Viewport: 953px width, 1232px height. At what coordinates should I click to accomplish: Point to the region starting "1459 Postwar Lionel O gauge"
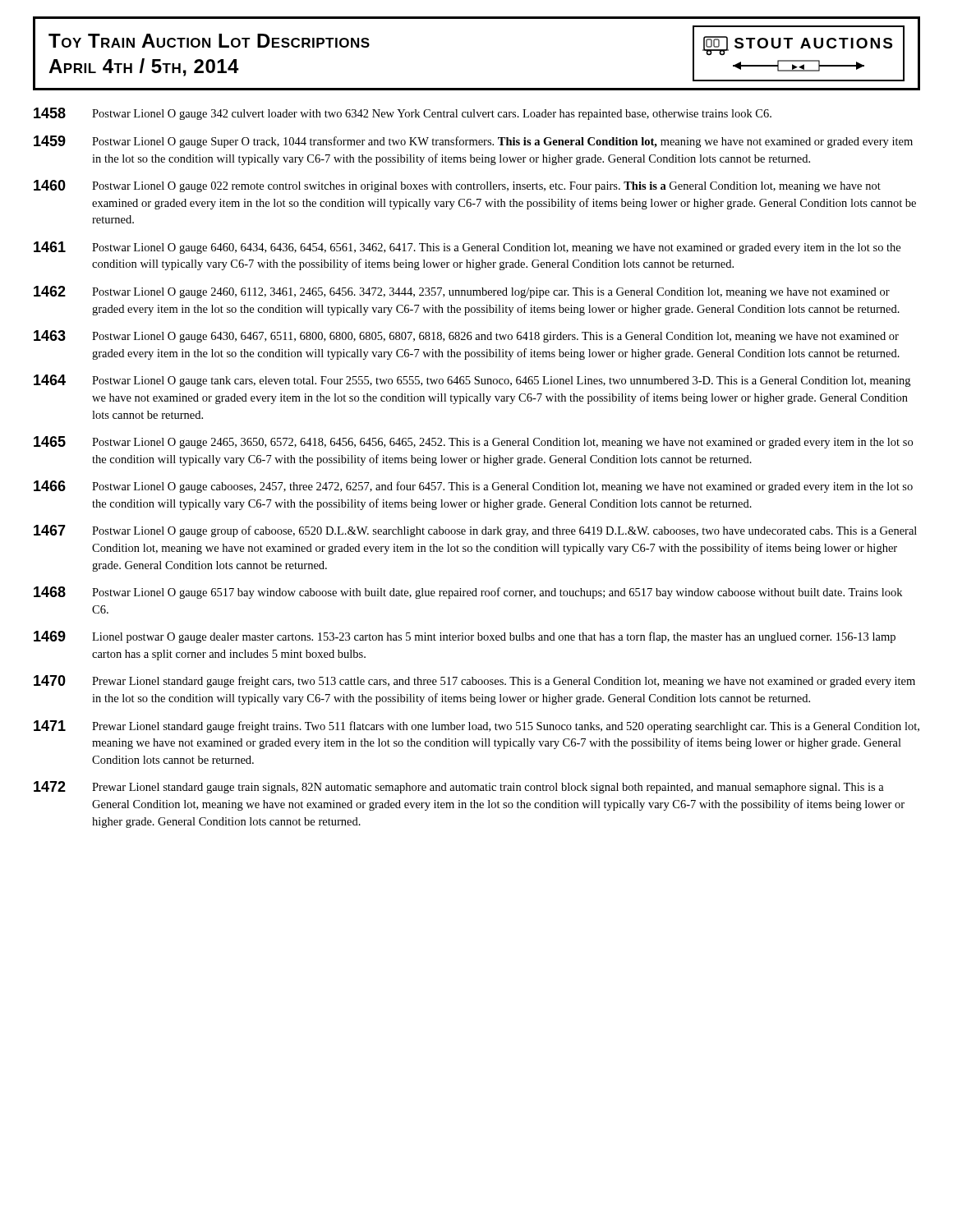(476, 150)
